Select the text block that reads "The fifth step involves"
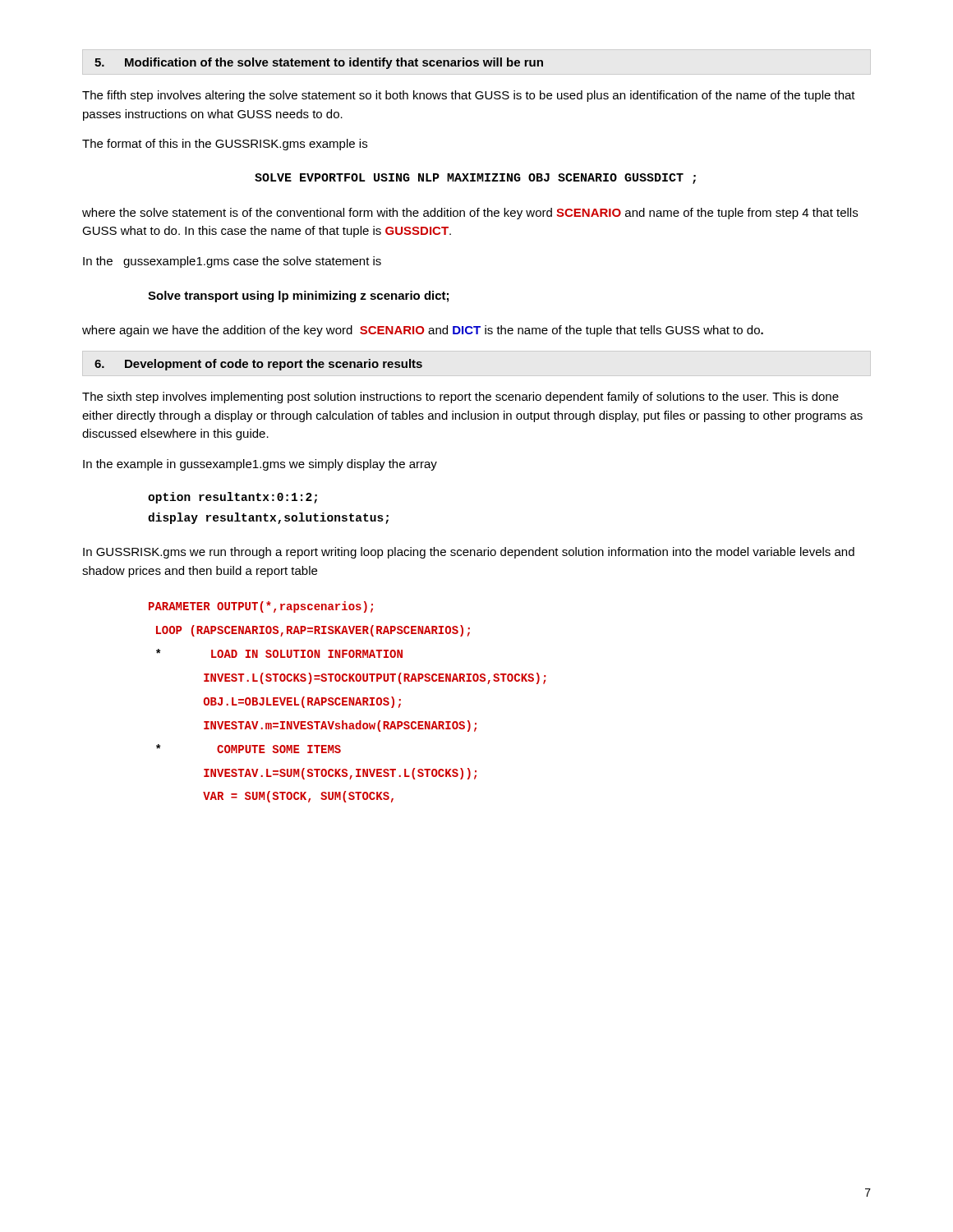Viewport: 953px width, 1232px height. click(468, 104)
